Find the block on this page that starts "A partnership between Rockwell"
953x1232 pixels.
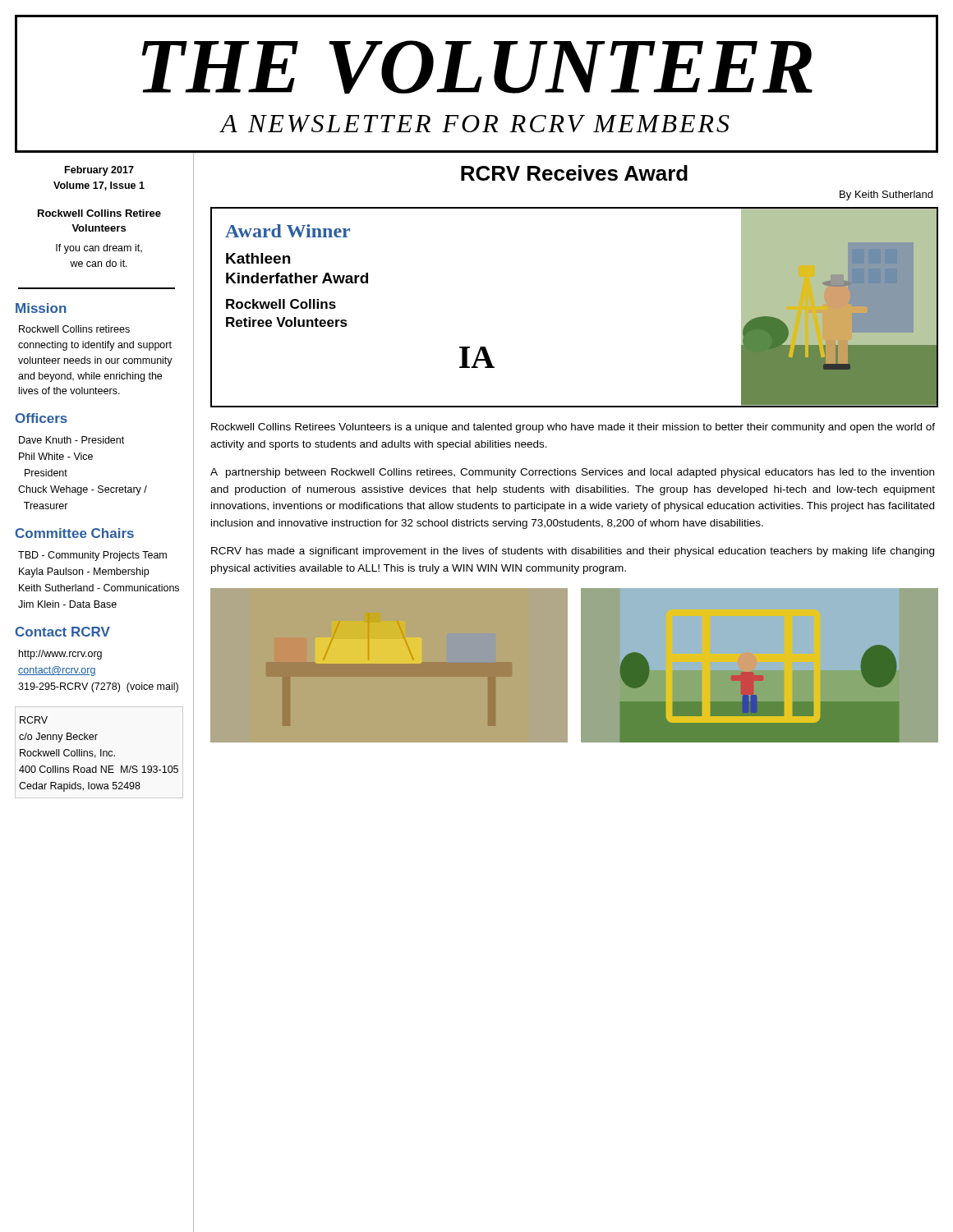[x=573, y=497]
